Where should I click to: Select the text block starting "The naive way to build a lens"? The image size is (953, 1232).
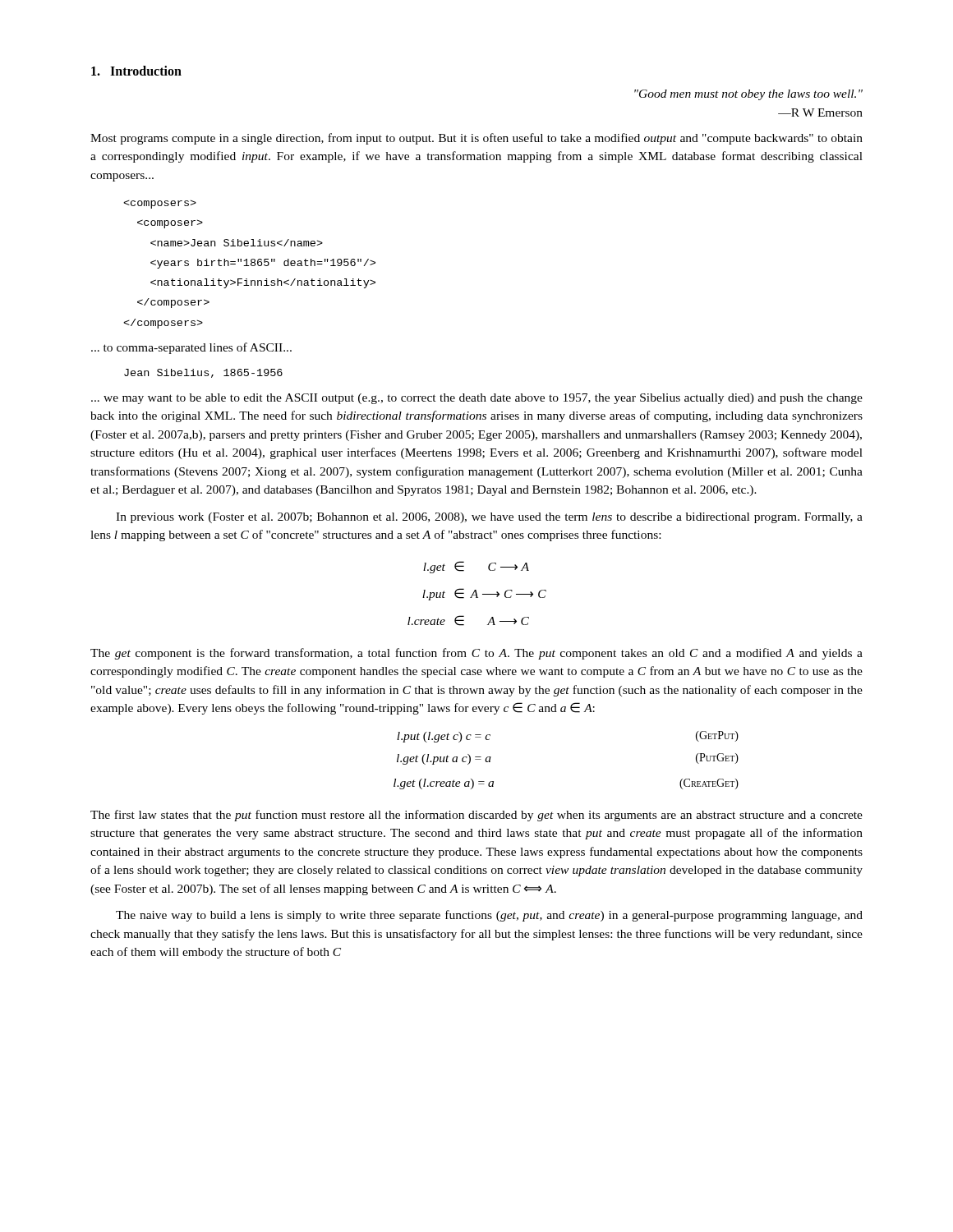pos(476,933)
